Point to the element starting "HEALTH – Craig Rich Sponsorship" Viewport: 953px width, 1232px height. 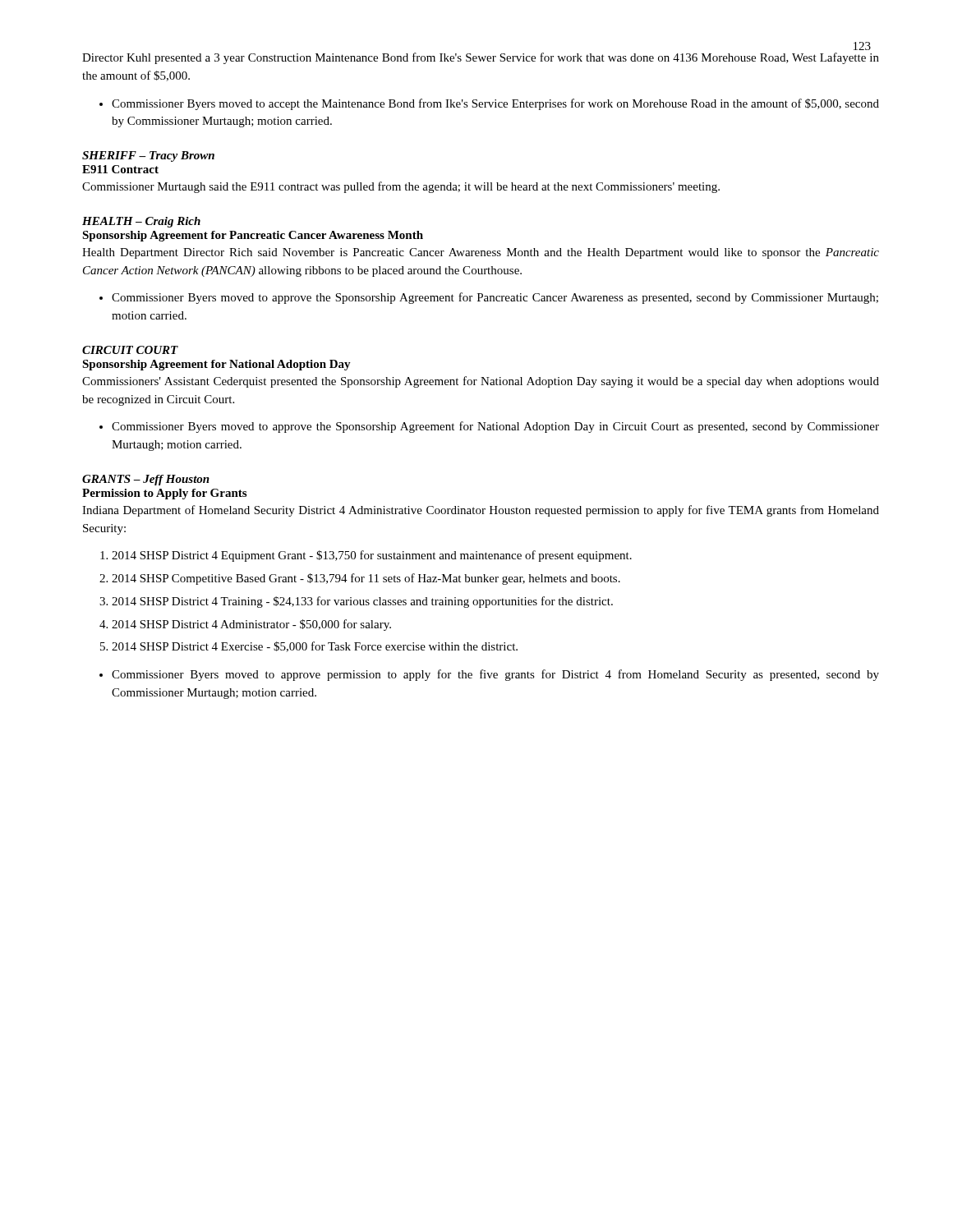tap(141, 222)
